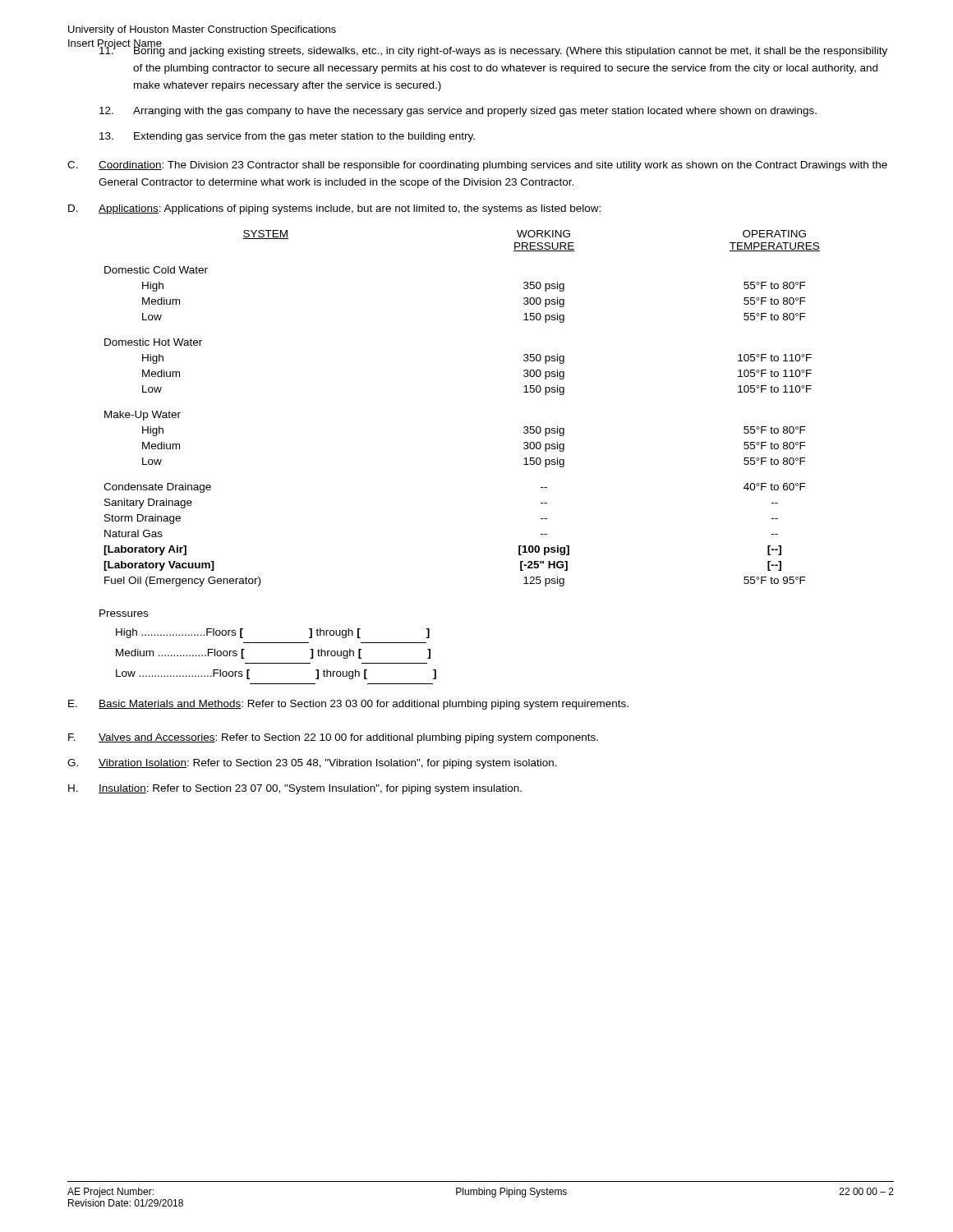Find the passage starting "13. Extending gas service from the"
Viewport: 953px width, 1232px height.
point(304,136)
